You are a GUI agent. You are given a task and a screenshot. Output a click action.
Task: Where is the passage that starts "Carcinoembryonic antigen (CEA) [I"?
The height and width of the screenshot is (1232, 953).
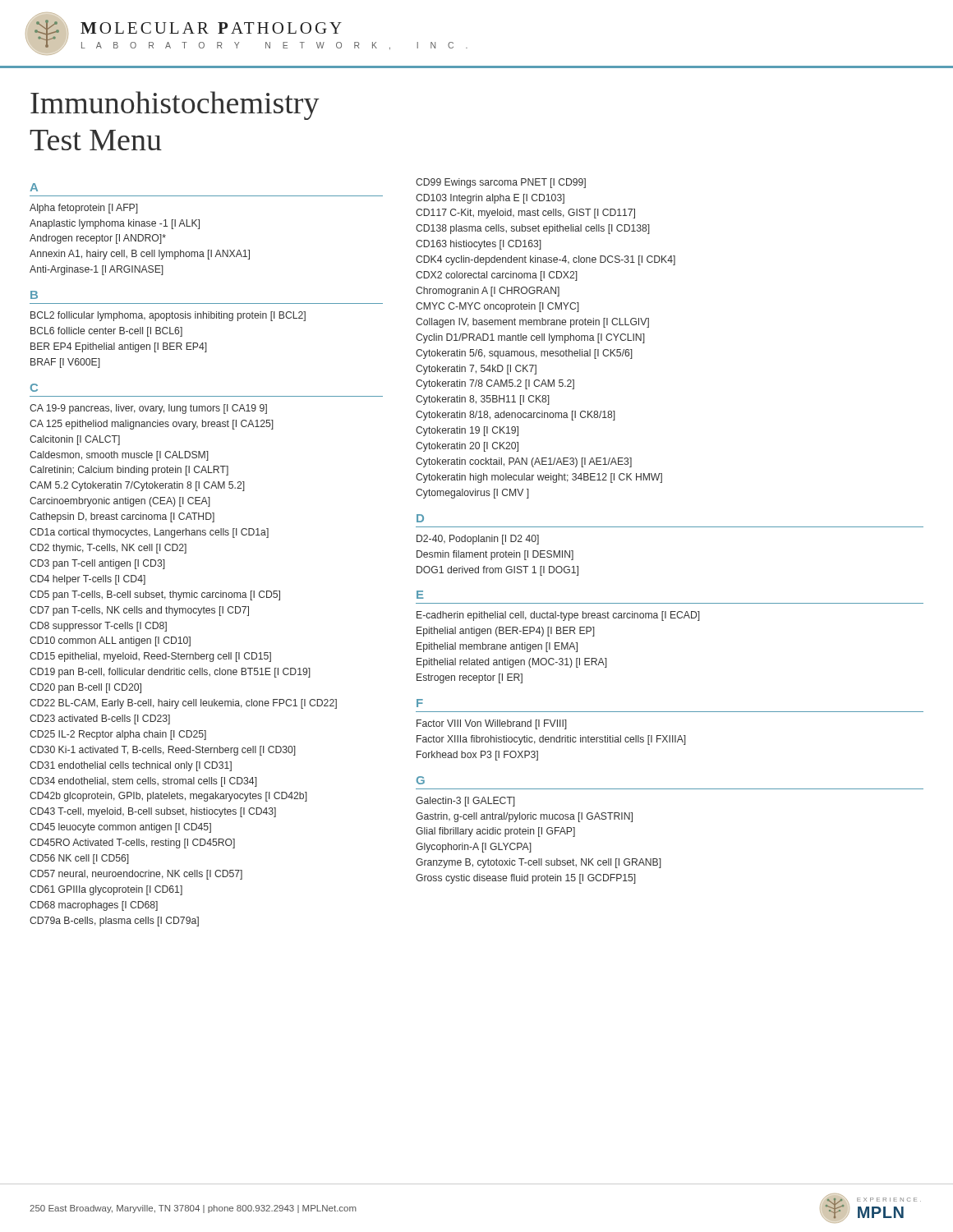(x=120, y=501)
